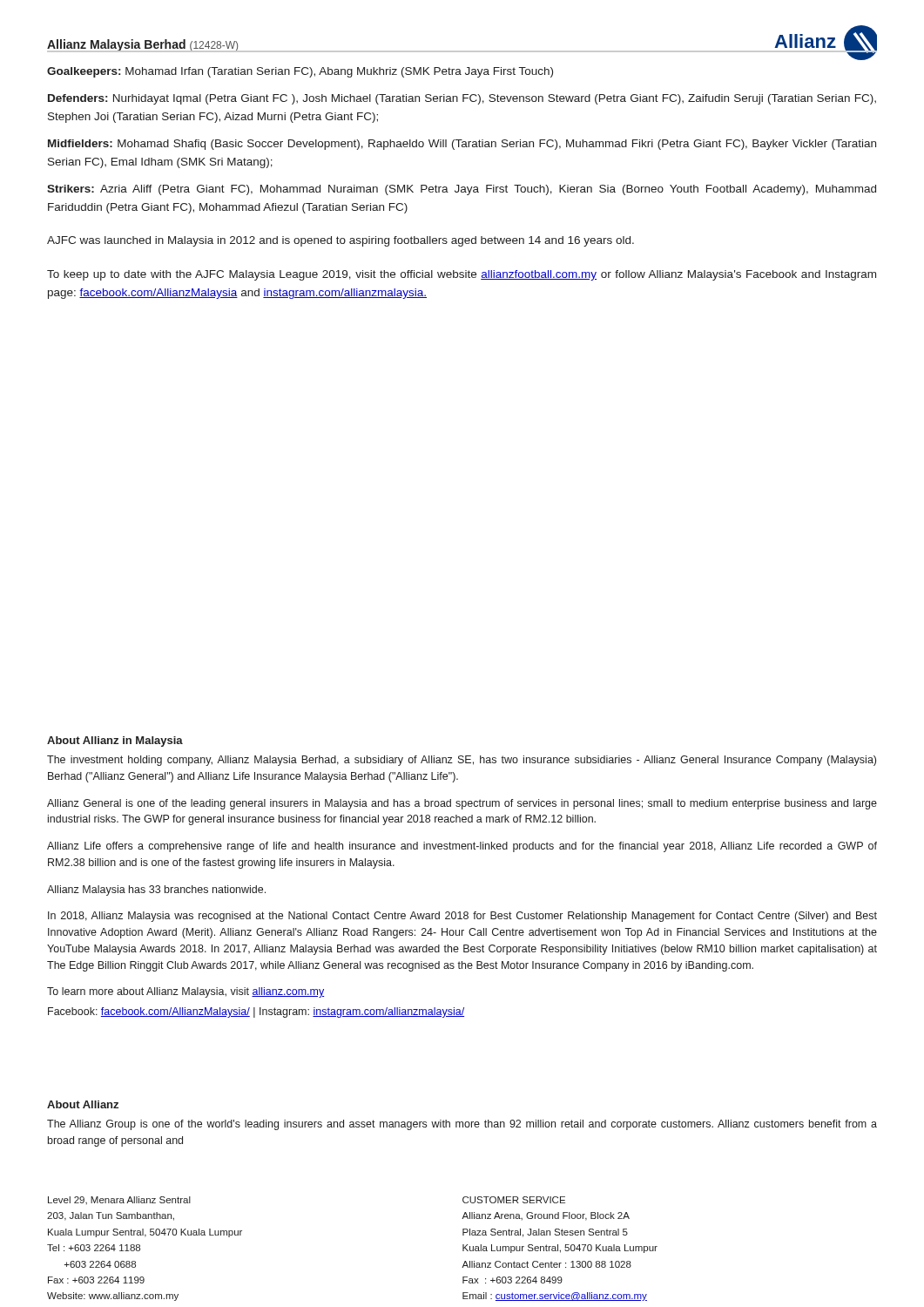Point to the block beginning "CUSTOMER SERVICE Allianz Arena, Ground Floor,"
This screenshot has width=924, height=1307.
pyautogui.click(x=560, y=1248)
